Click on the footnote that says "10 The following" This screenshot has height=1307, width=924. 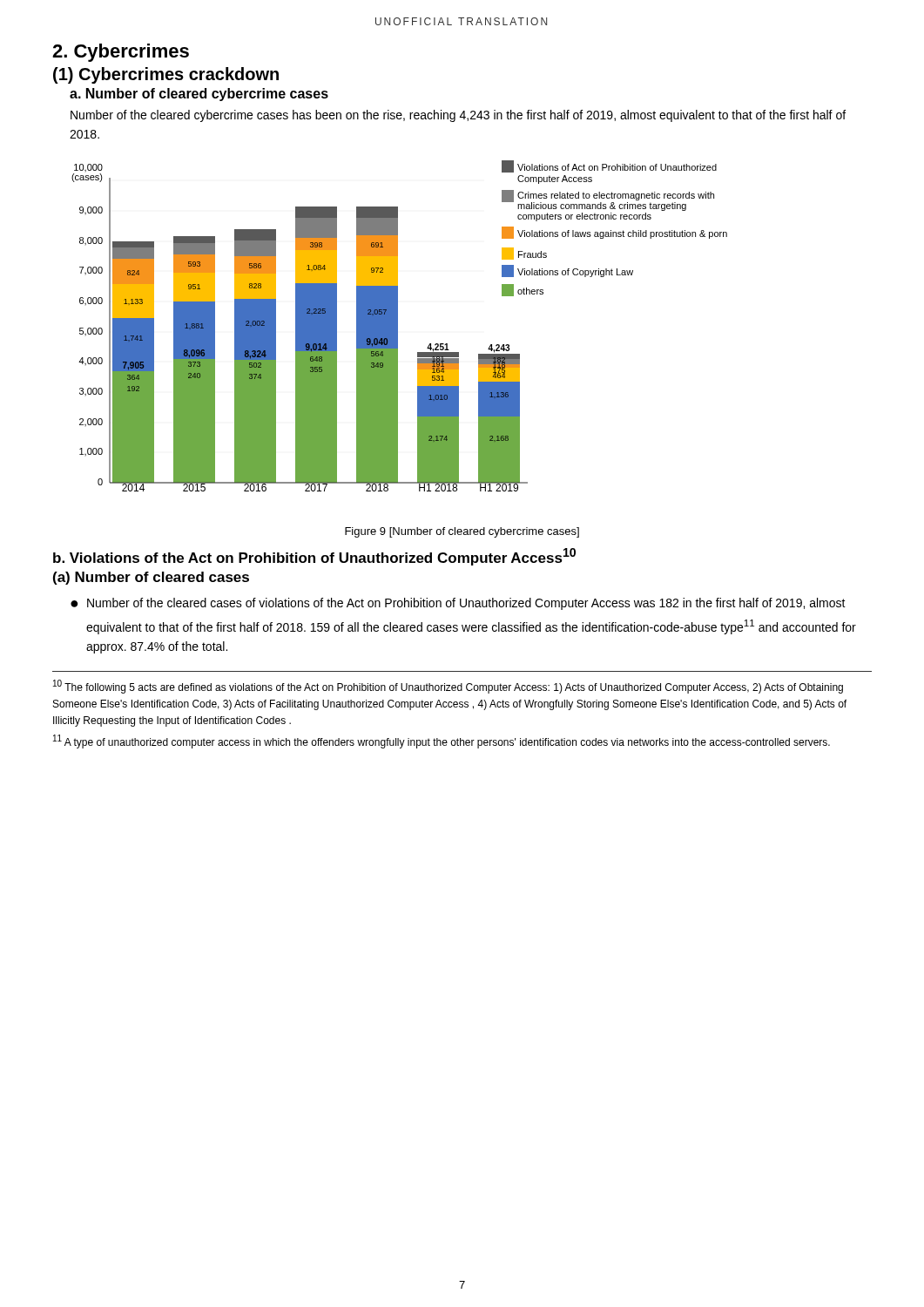pyautogui.click(x=449, y=703)
